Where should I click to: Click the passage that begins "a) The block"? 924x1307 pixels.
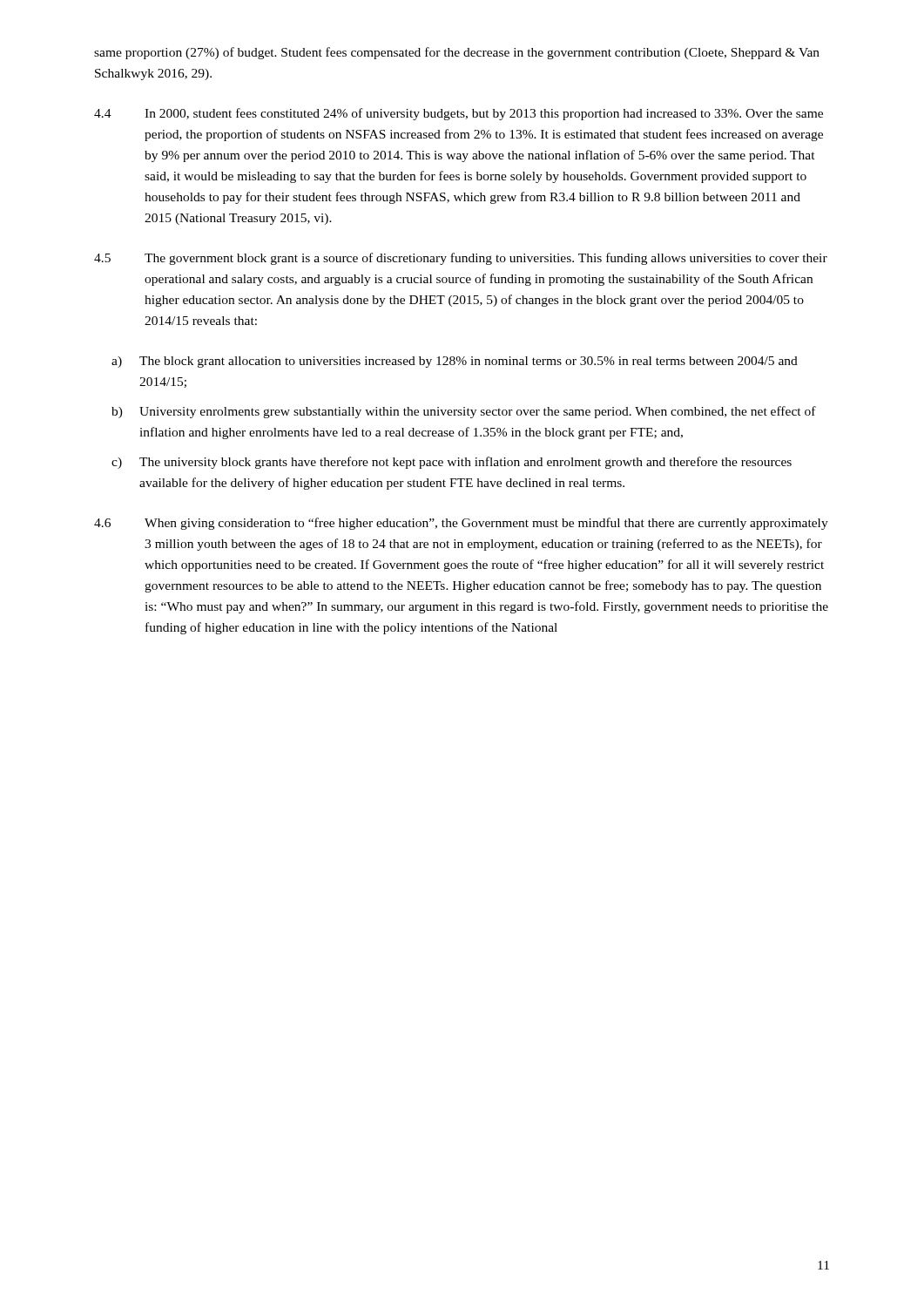471,371
